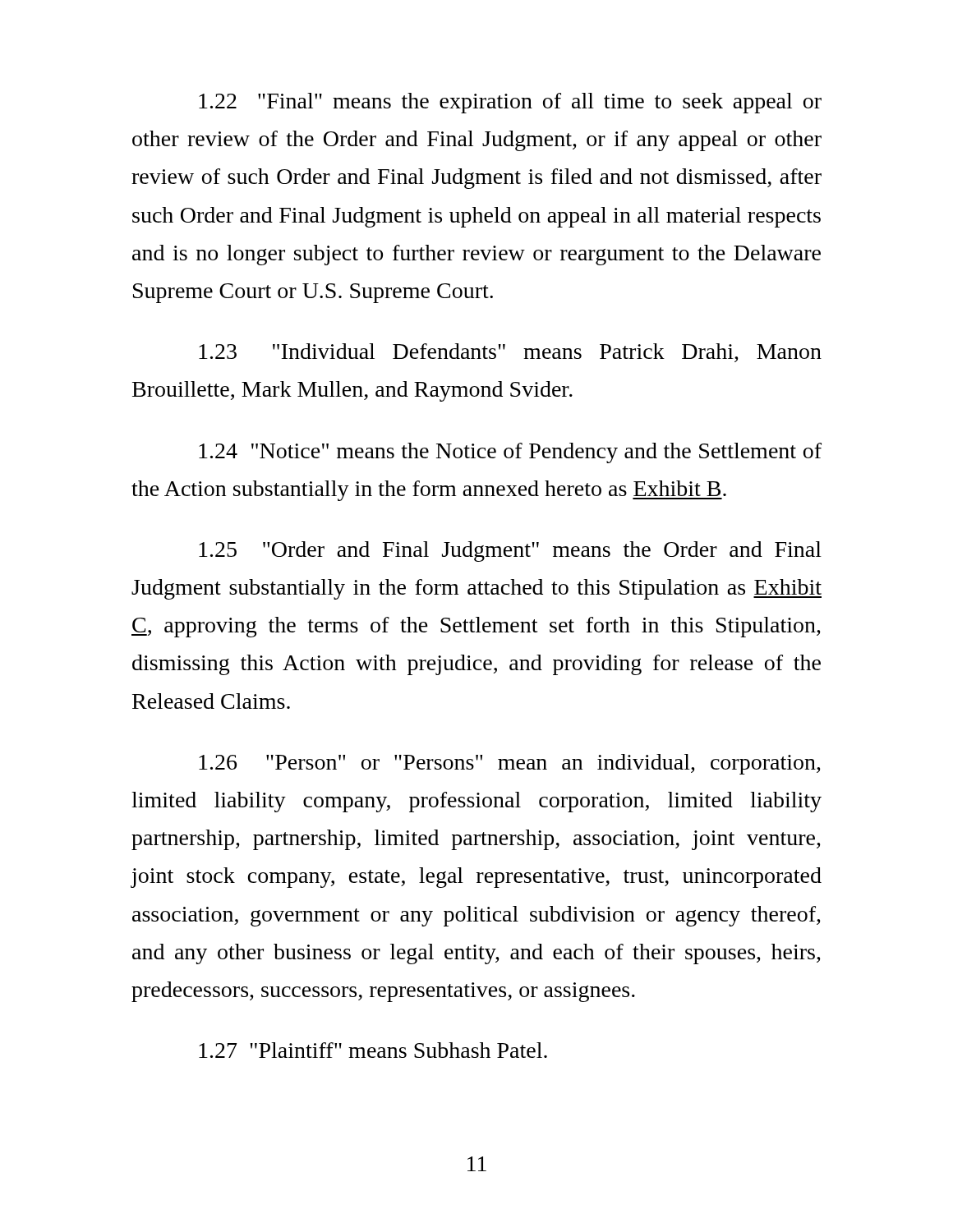
Task: Find the text starting "26 "Person" or "Persons" mean an individual,"
Action: (x=476, y=875)
